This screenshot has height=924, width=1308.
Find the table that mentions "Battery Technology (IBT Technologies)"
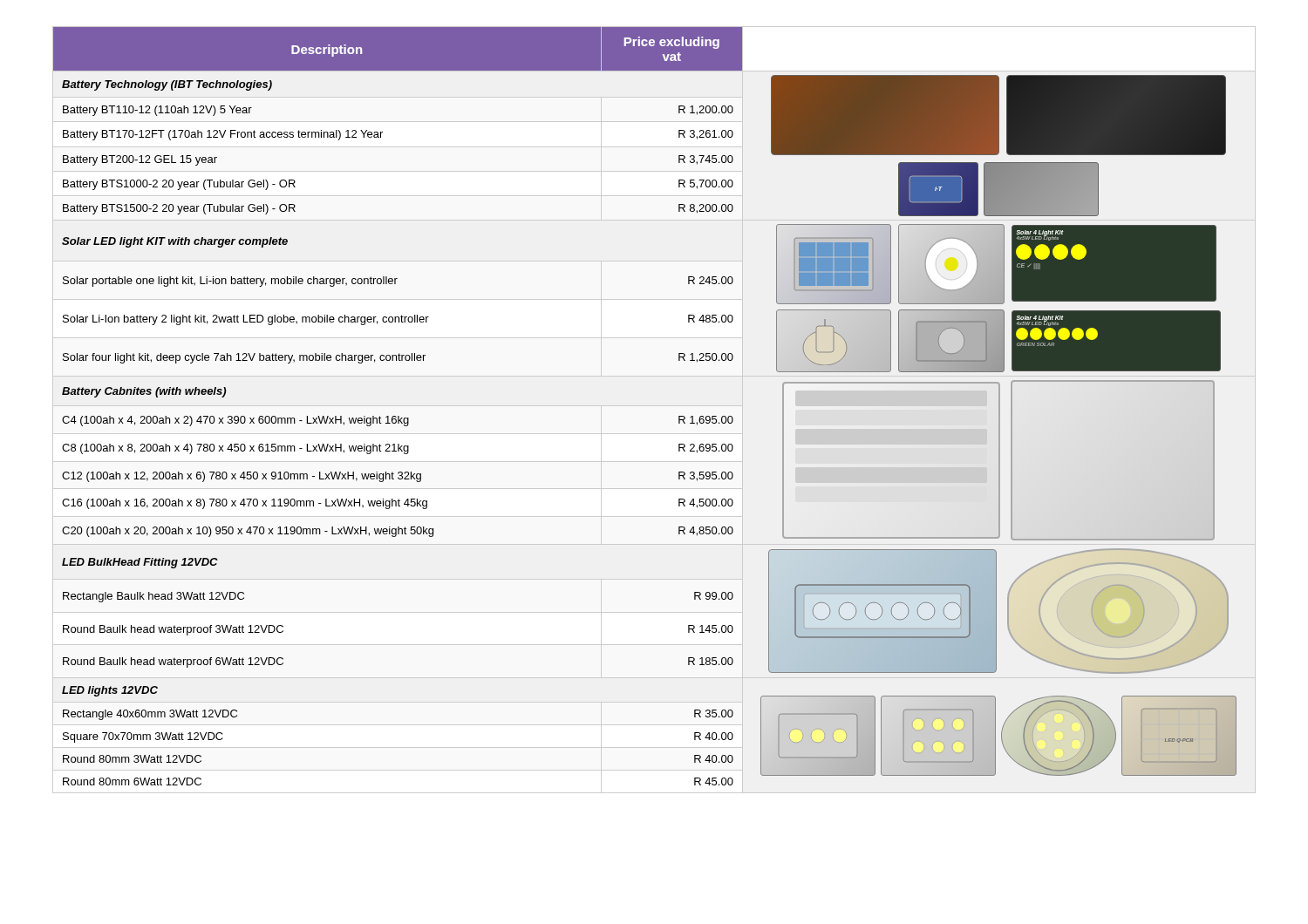pyautogui.click(x=654, y=410)
